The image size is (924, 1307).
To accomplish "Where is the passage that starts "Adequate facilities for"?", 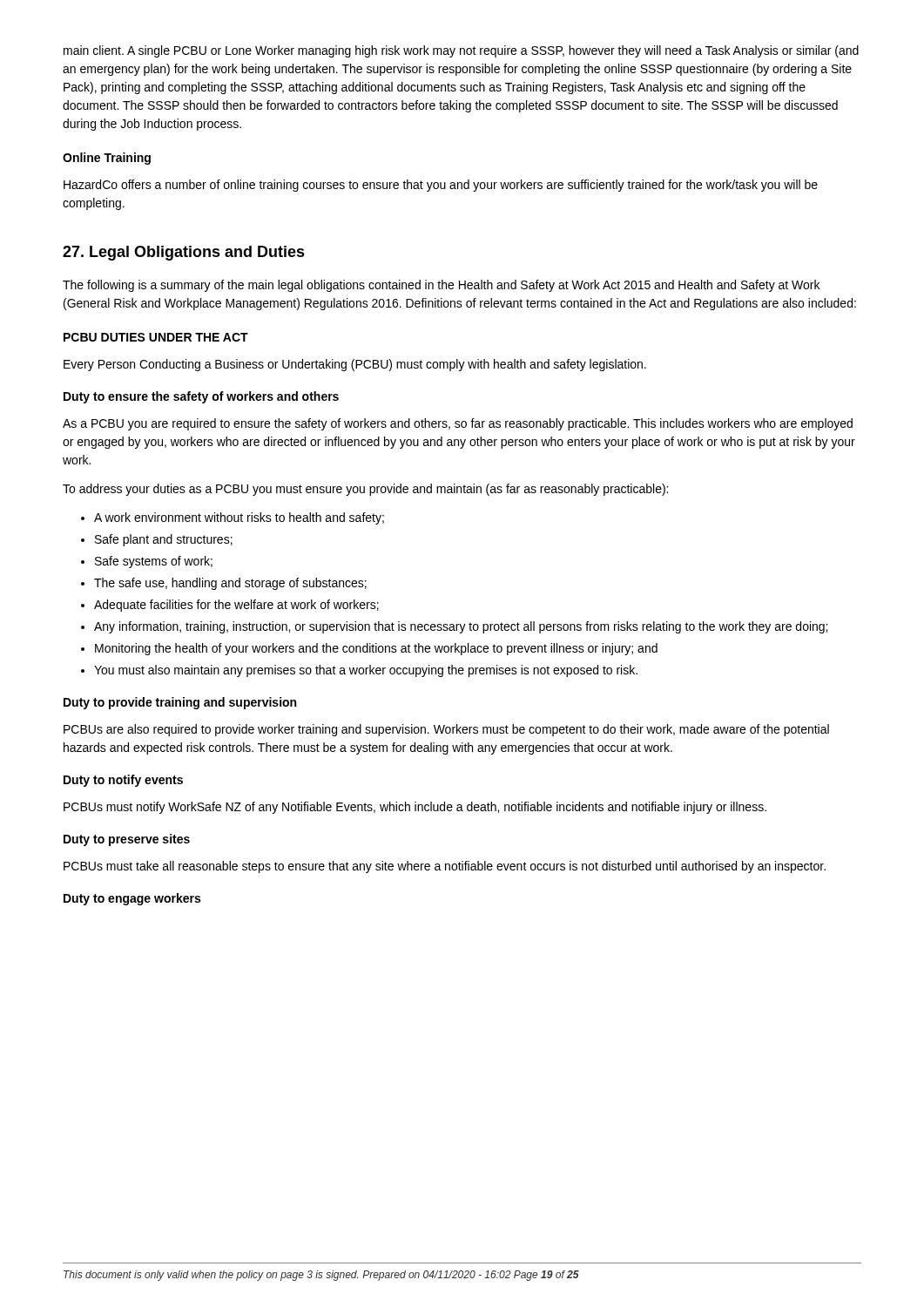I will 236,606.
